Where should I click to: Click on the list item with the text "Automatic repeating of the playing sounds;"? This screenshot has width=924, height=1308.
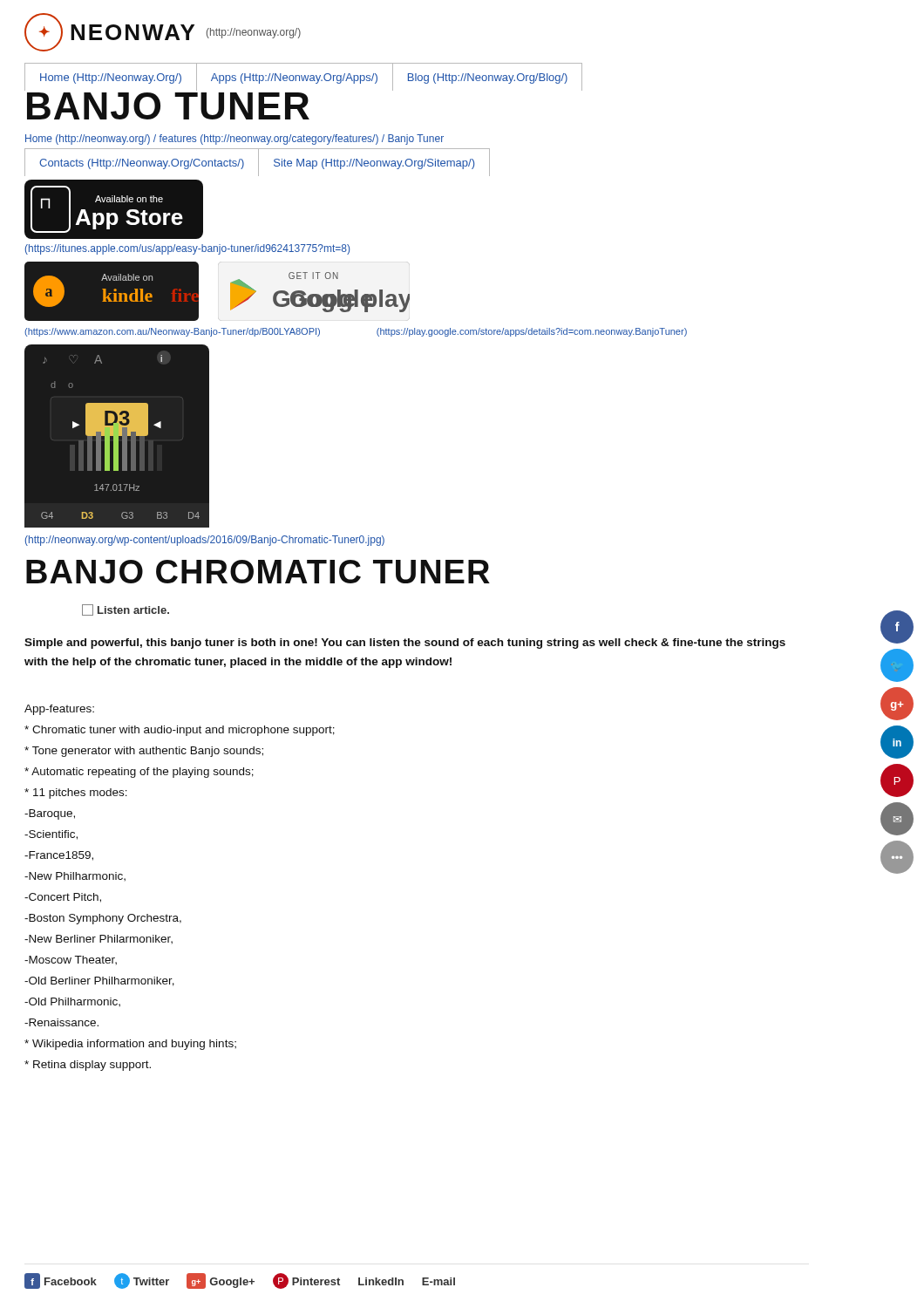(139, 771)
